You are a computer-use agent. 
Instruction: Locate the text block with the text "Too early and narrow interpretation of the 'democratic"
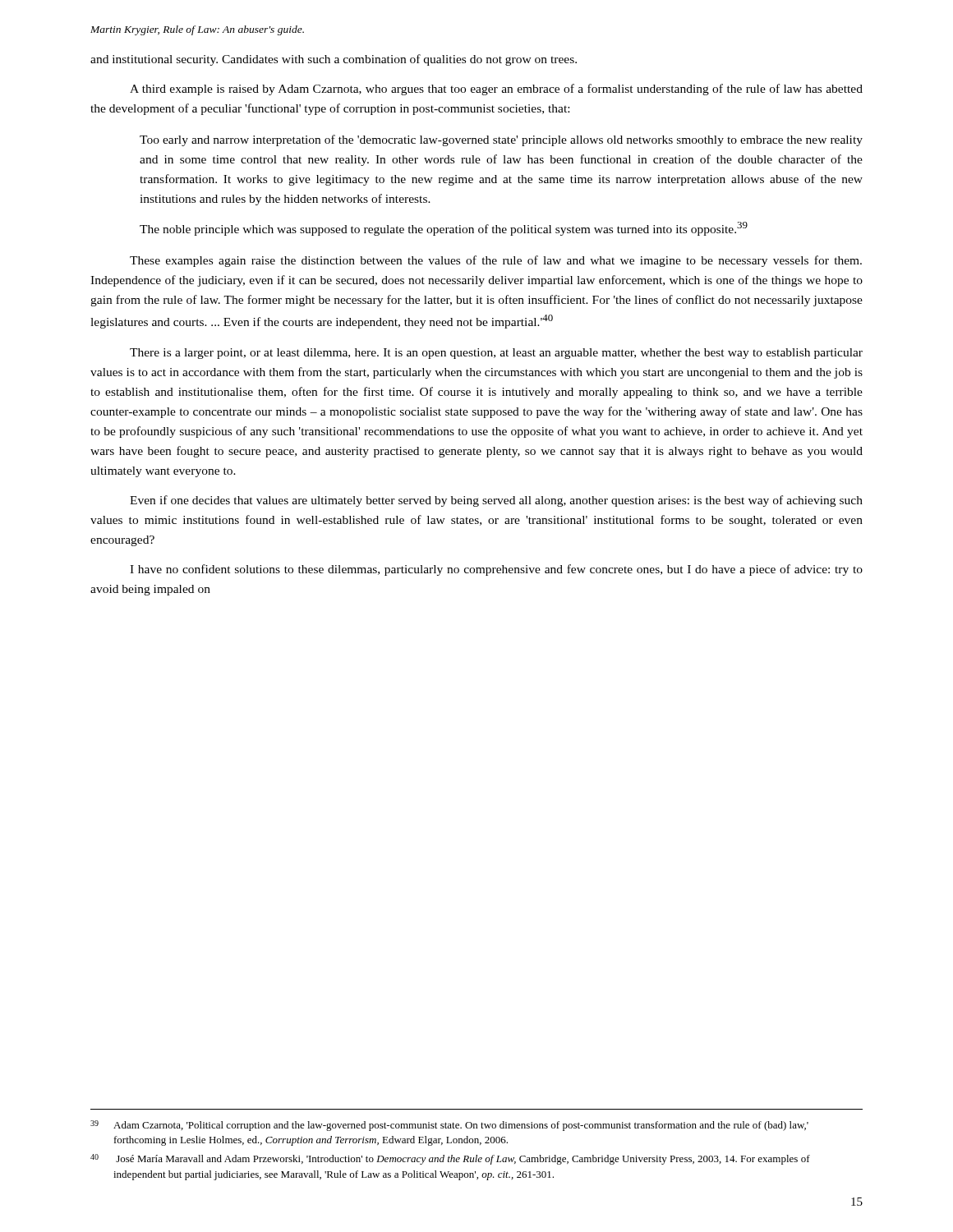coord(501,185)
